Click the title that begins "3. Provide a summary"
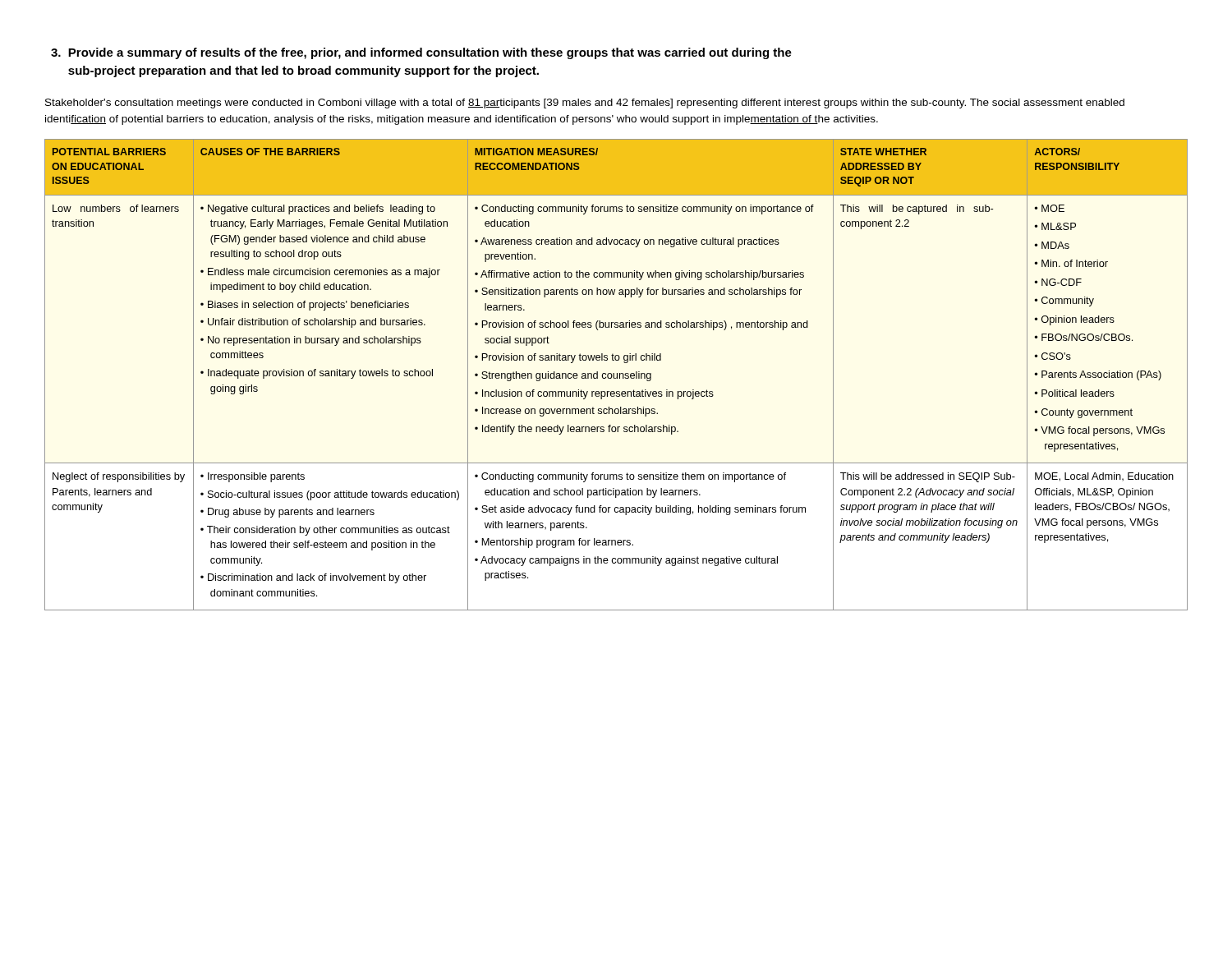This screenshot has width=1232, height=953. pos(619,61)
